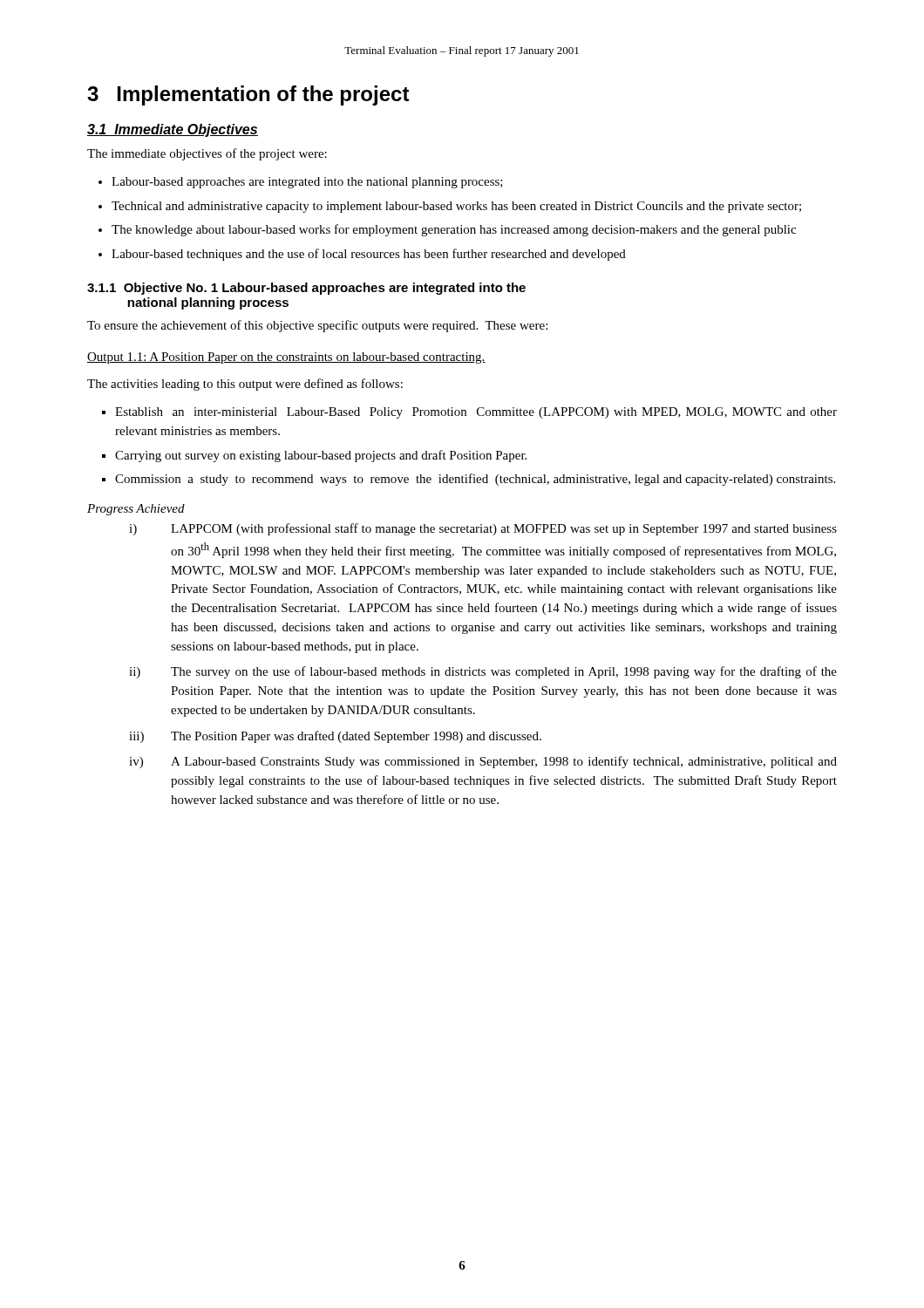This screenshot has width=924, height=1308.
Task: Click the passage that begins "To ensure the achievement of this objective"
Action: 462,326
